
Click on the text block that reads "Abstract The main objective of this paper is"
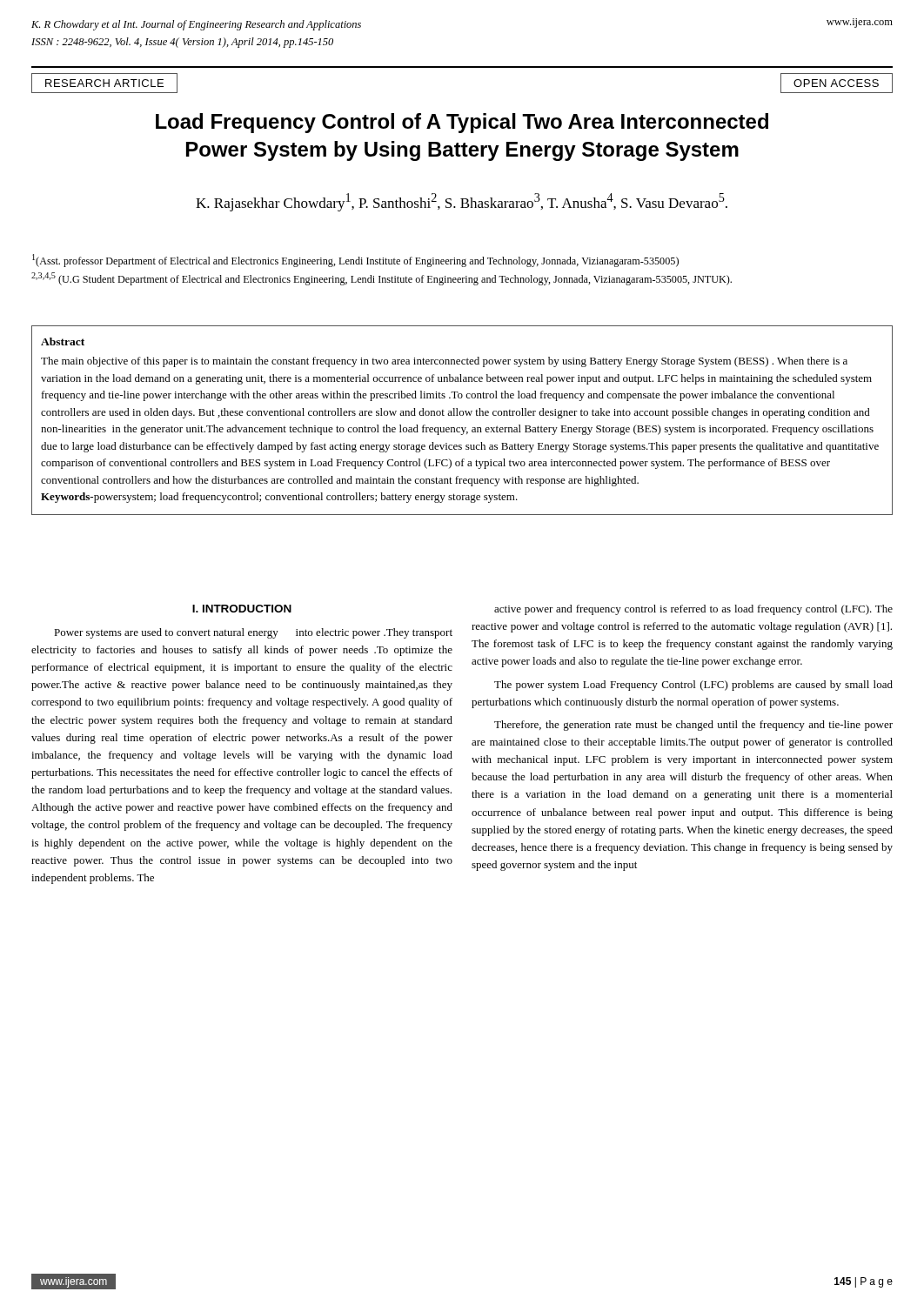[x=462, y=418]
